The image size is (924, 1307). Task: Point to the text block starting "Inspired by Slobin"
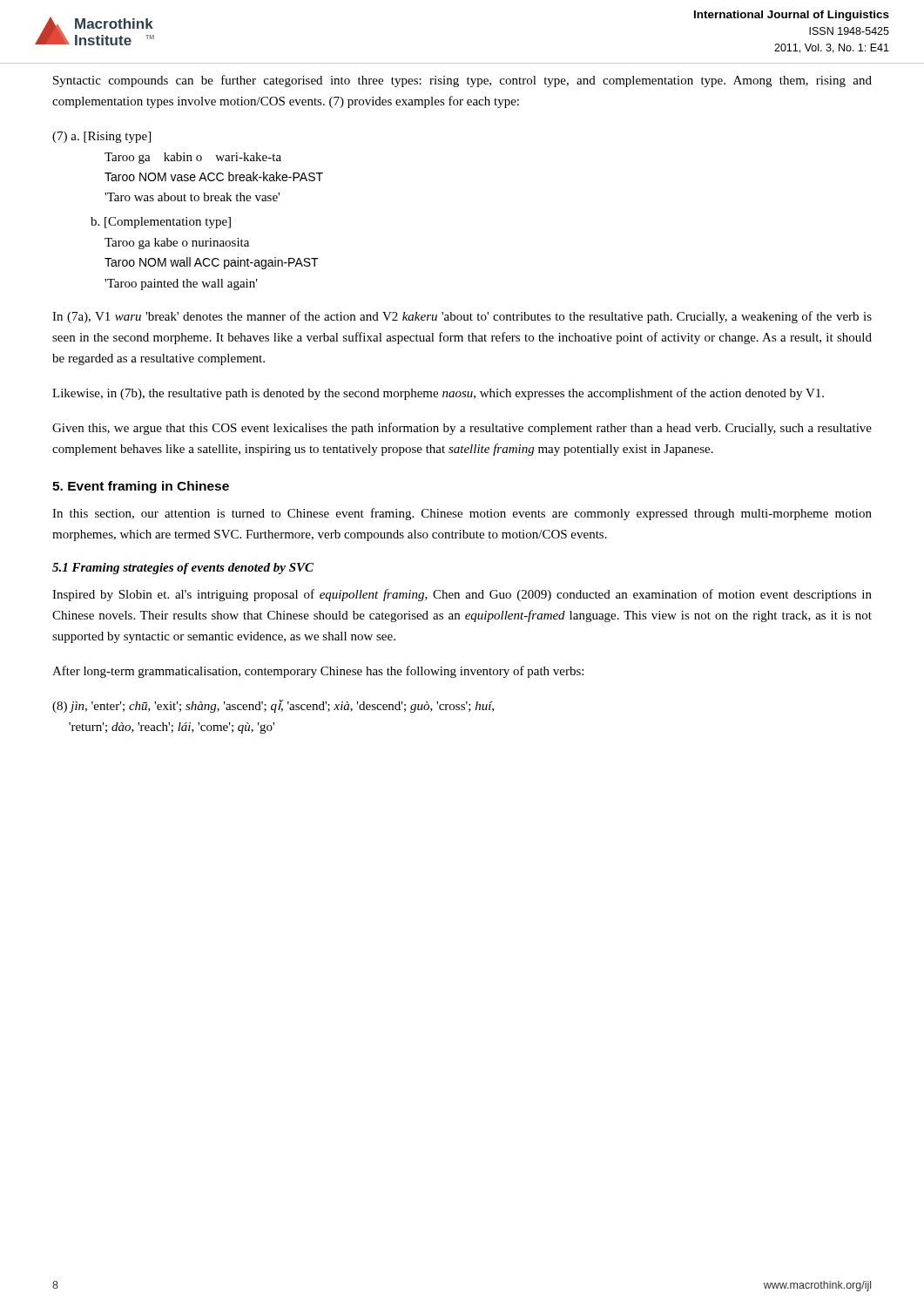coord(462,615)
